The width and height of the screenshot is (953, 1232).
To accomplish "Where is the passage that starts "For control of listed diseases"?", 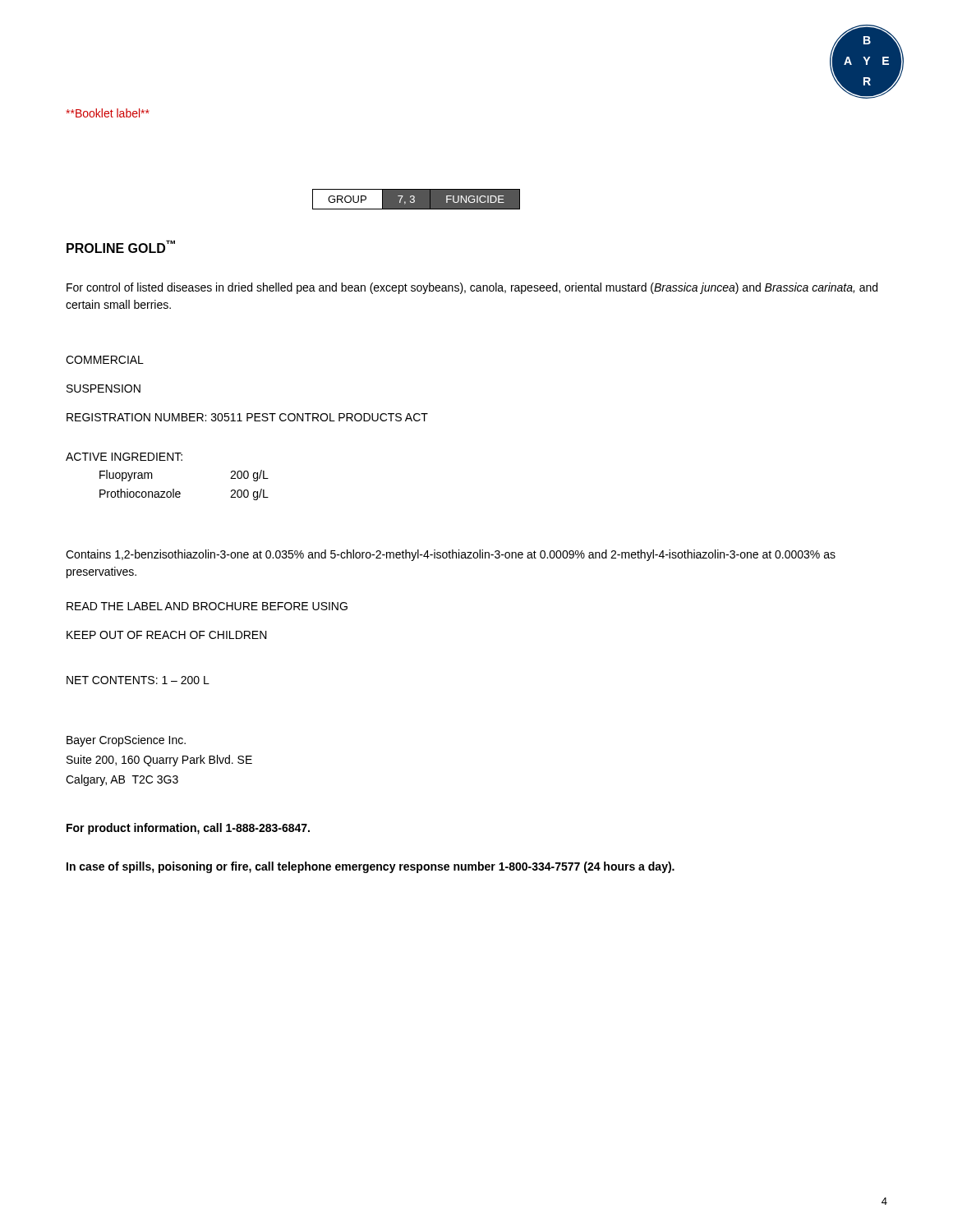I will pyautogui.click(x=472, y=296).
